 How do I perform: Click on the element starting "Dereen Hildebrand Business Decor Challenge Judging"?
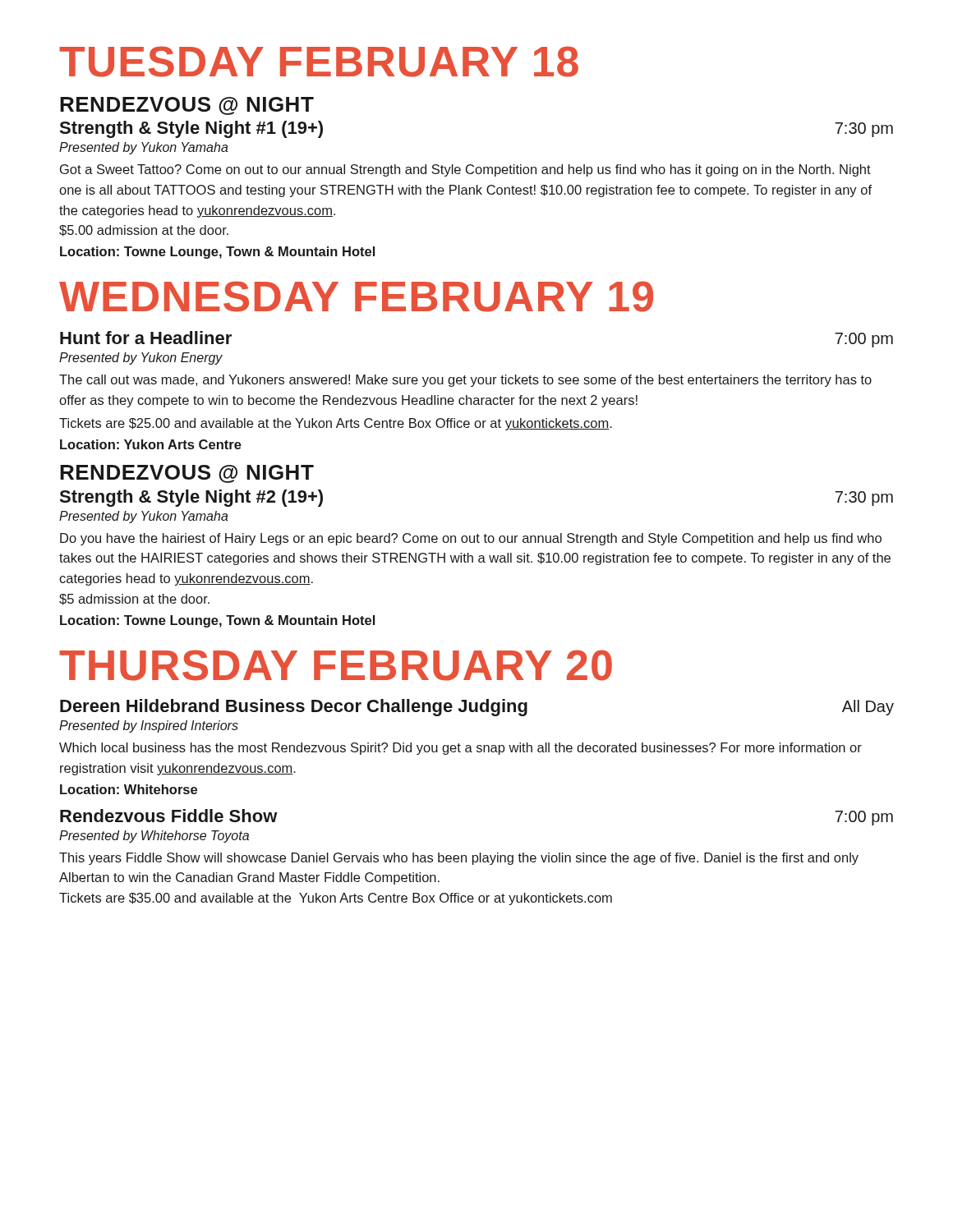pos(476,706)
